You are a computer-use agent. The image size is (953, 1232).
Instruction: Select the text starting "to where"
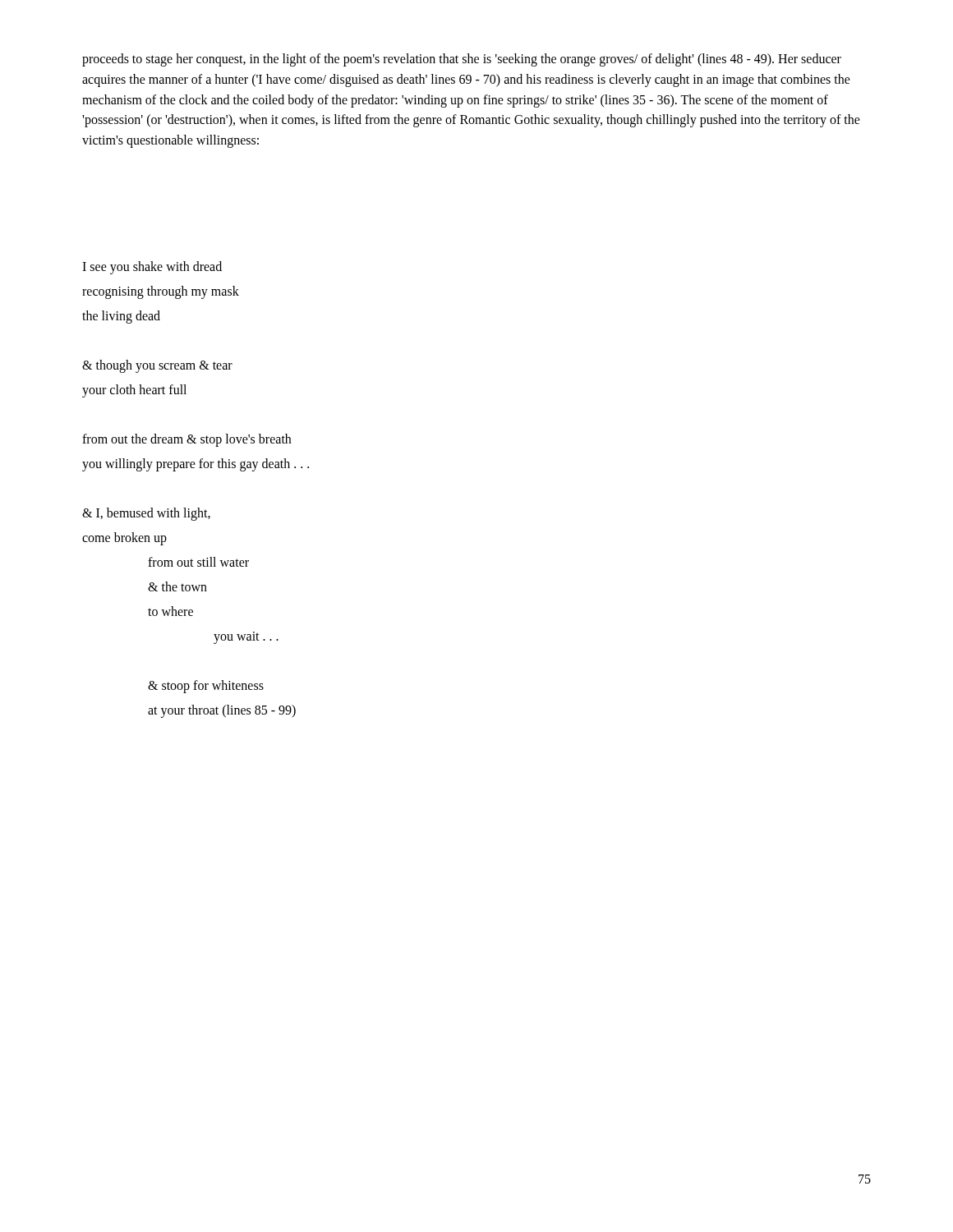click(171, 612)
